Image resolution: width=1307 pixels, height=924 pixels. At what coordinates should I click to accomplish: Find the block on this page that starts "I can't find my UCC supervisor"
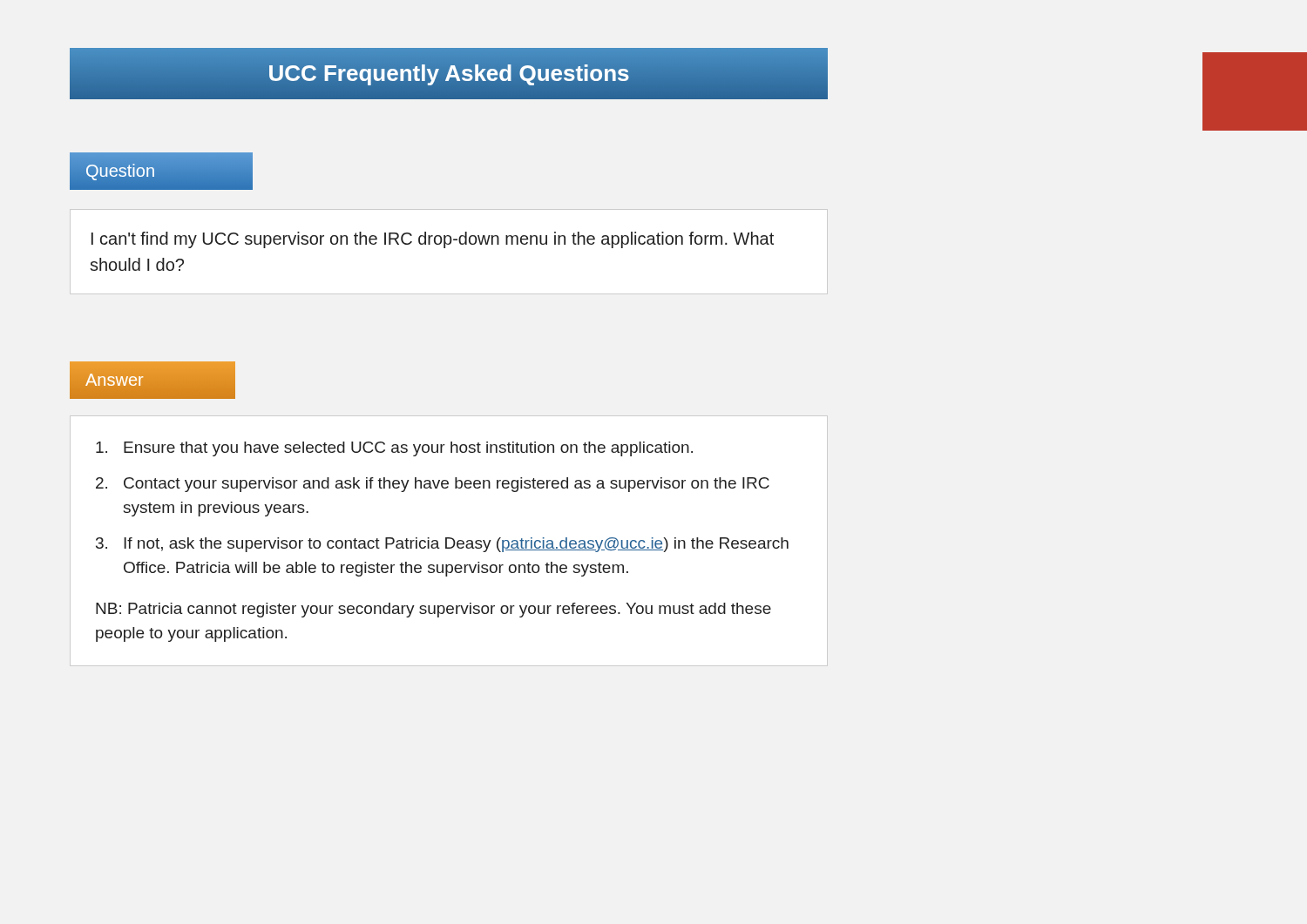(449, 252)
